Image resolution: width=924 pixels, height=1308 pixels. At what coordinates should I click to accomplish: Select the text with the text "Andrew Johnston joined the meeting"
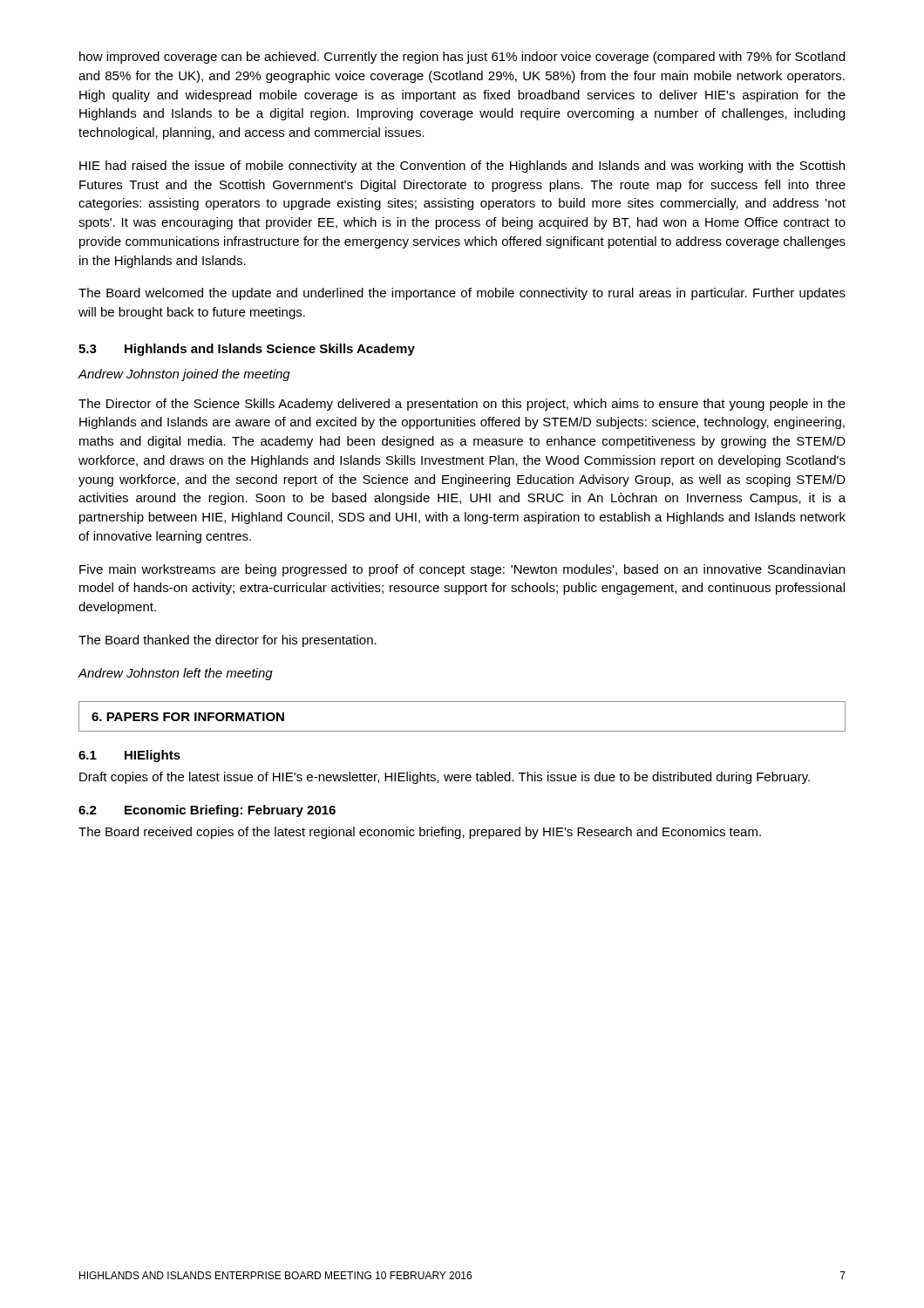[184, 373]
